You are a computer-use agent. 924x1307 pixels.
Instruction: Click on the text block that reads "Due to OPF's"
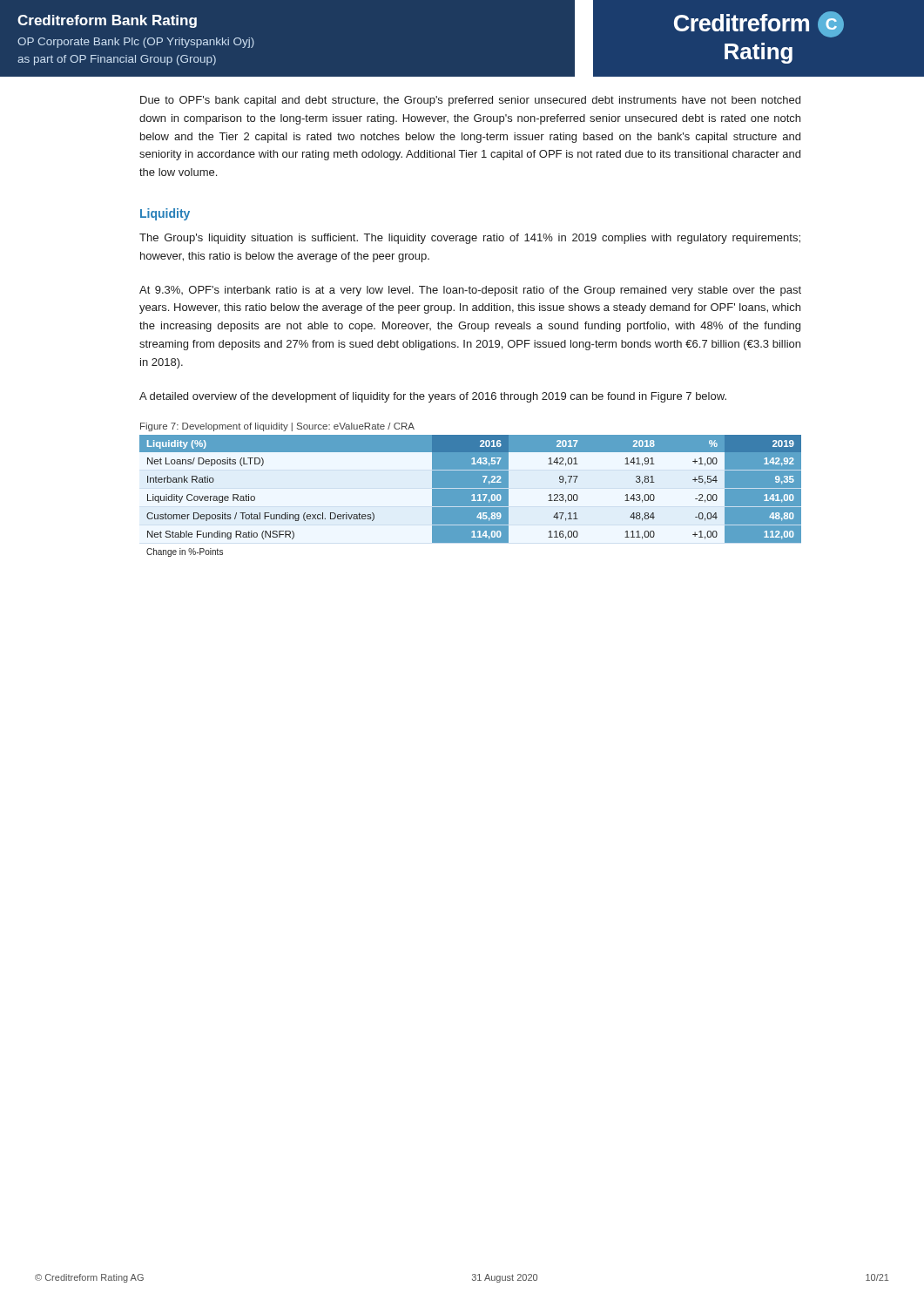470,136
